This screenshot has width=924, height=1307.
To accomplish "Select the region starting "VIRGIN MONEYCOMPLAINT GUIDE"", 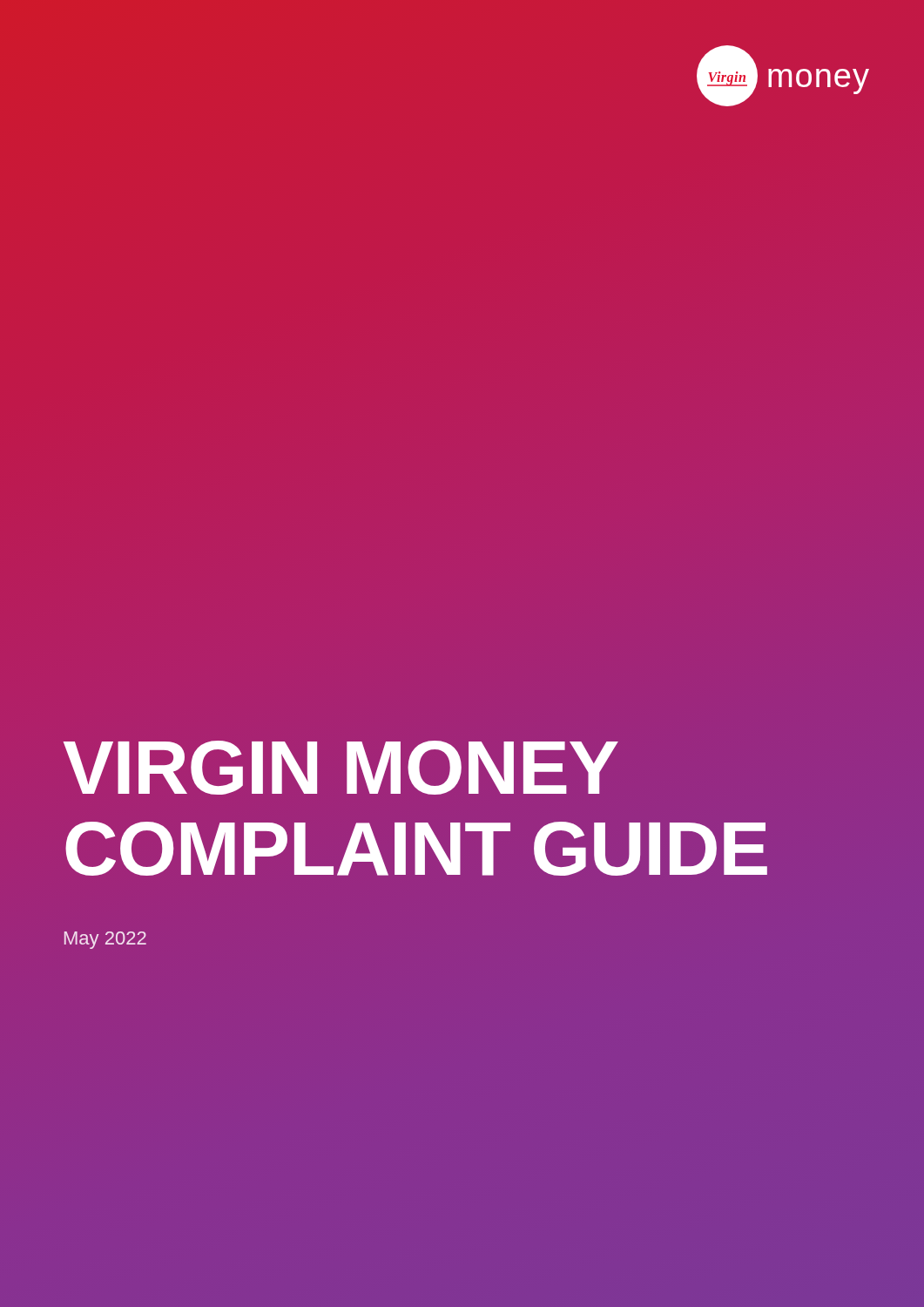I will coord(462,808).
